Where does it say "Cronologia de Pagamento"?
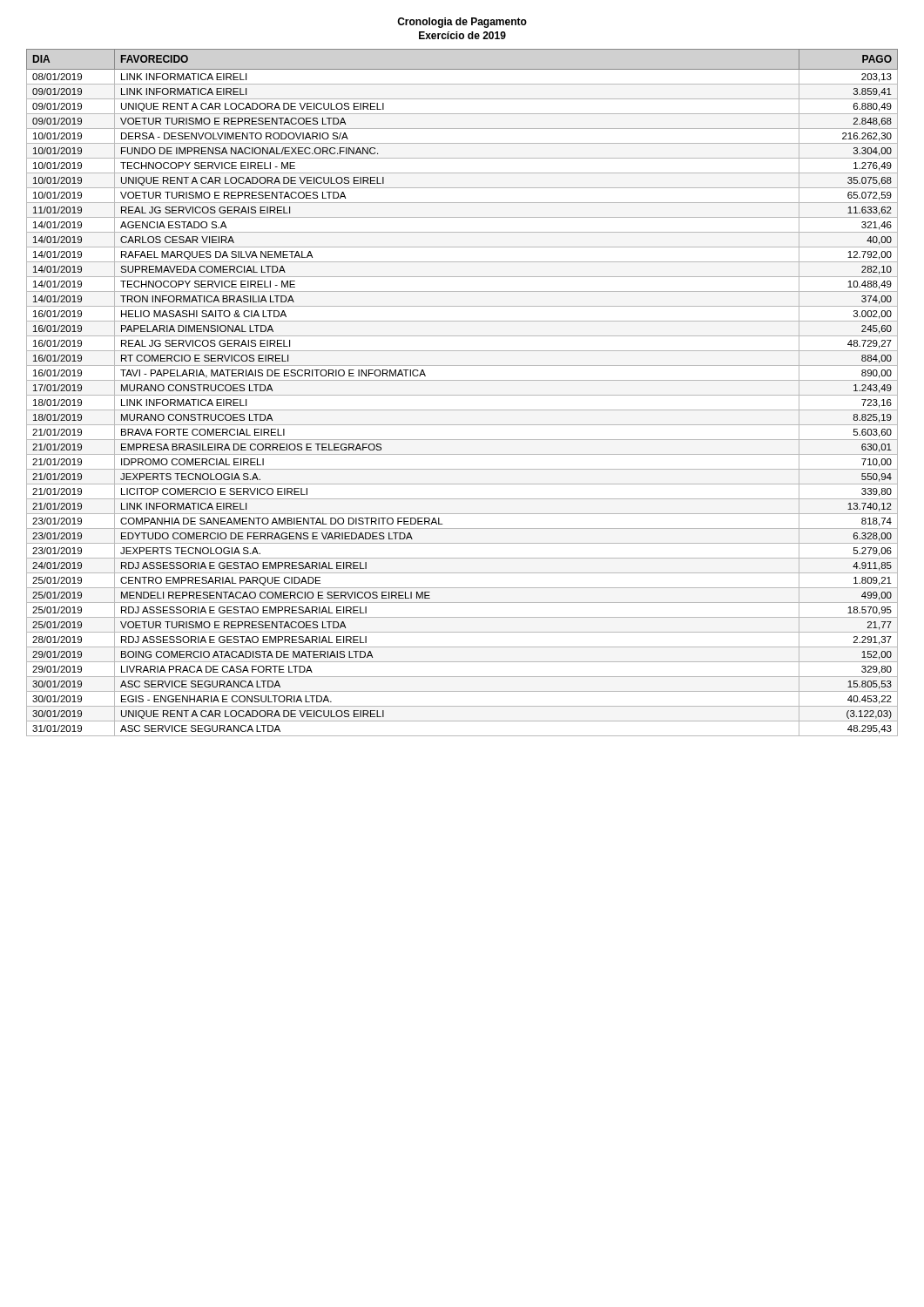924x1307 pixels. pos(462,22)
